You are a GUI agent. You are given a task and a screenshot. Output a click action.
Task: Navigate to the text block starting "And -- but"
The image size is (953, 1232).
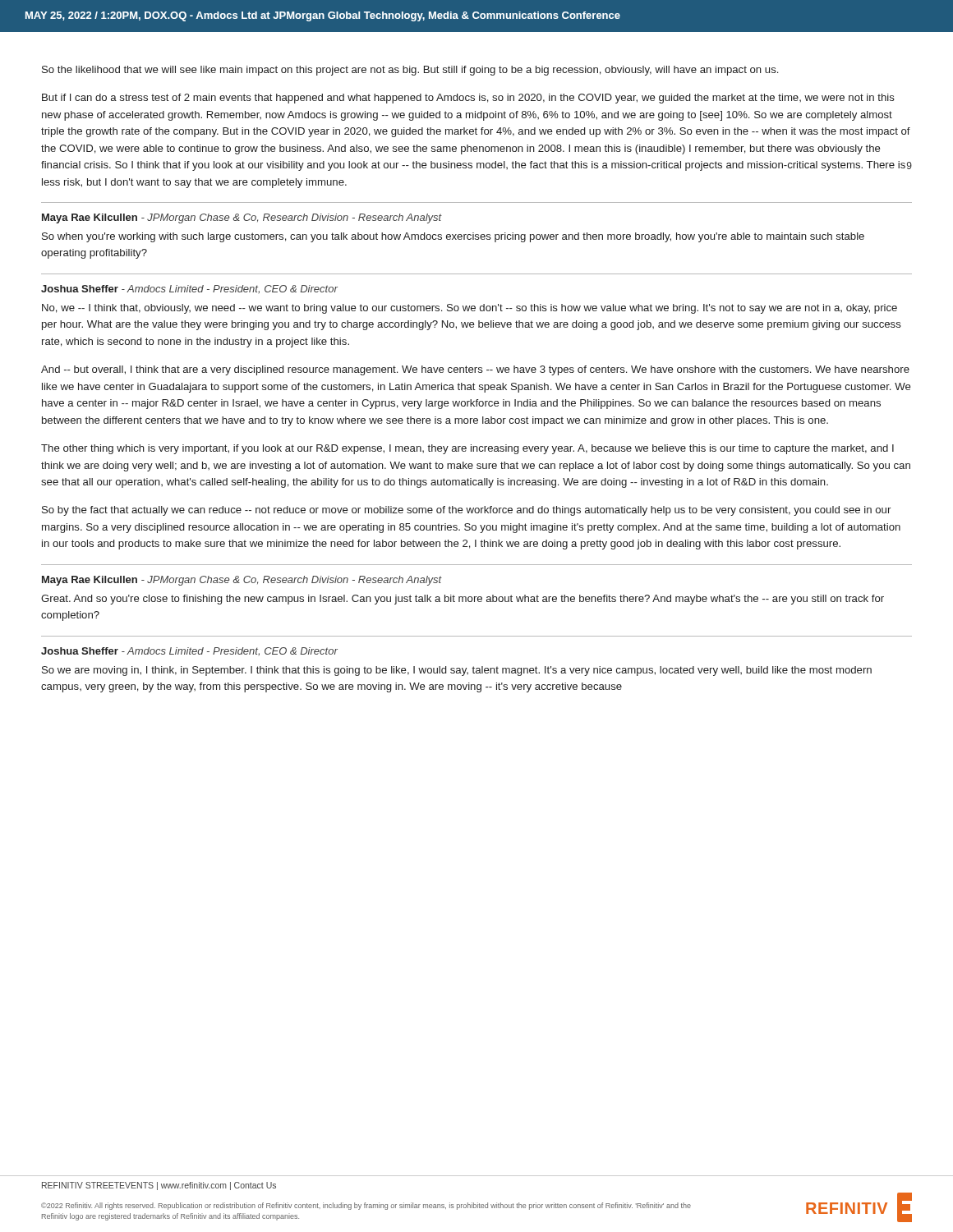point(476,395)
